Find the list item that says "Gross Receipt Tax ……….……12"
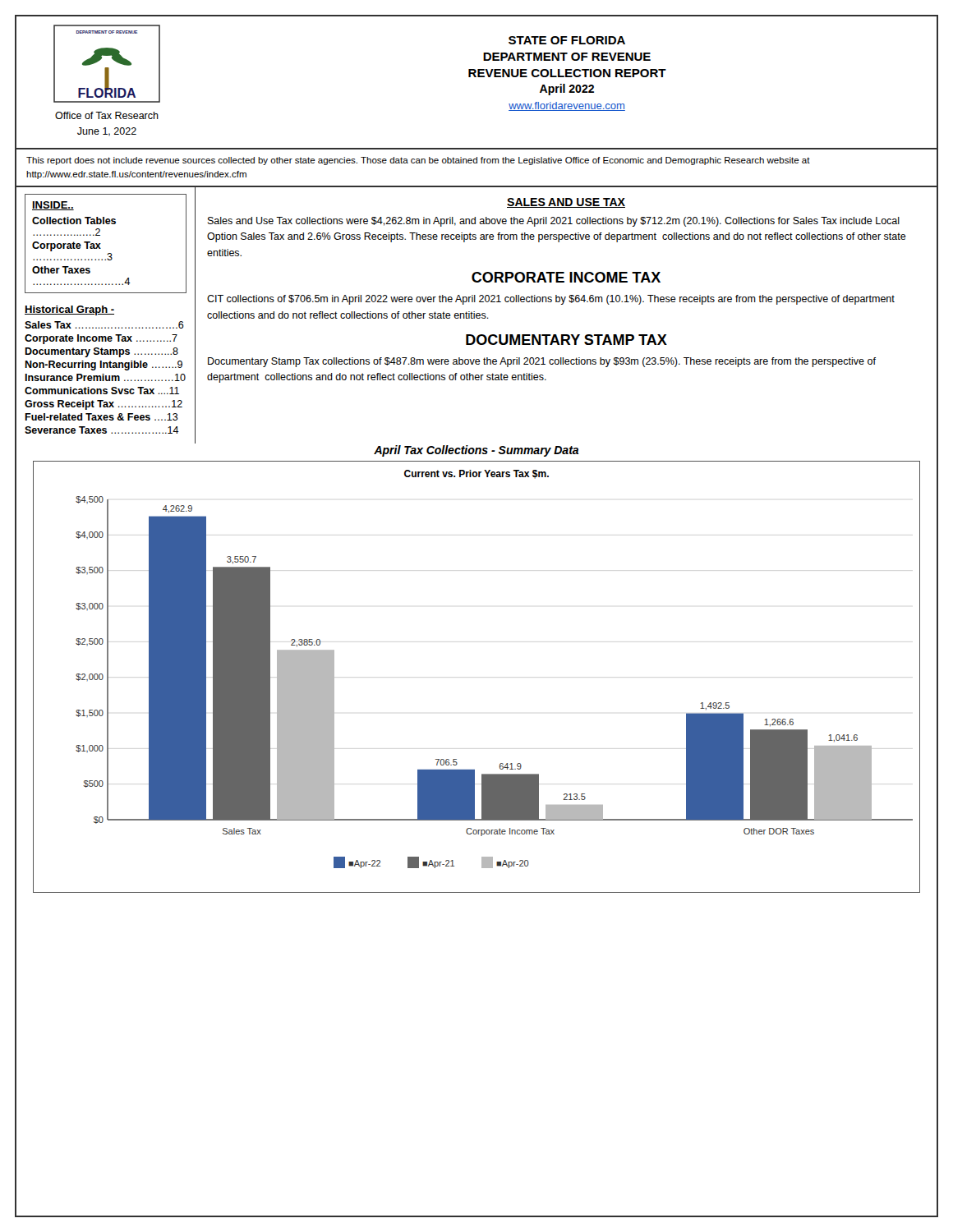Image resolution: width=953 pixels, height=1232 pixels. pos(104,404)
